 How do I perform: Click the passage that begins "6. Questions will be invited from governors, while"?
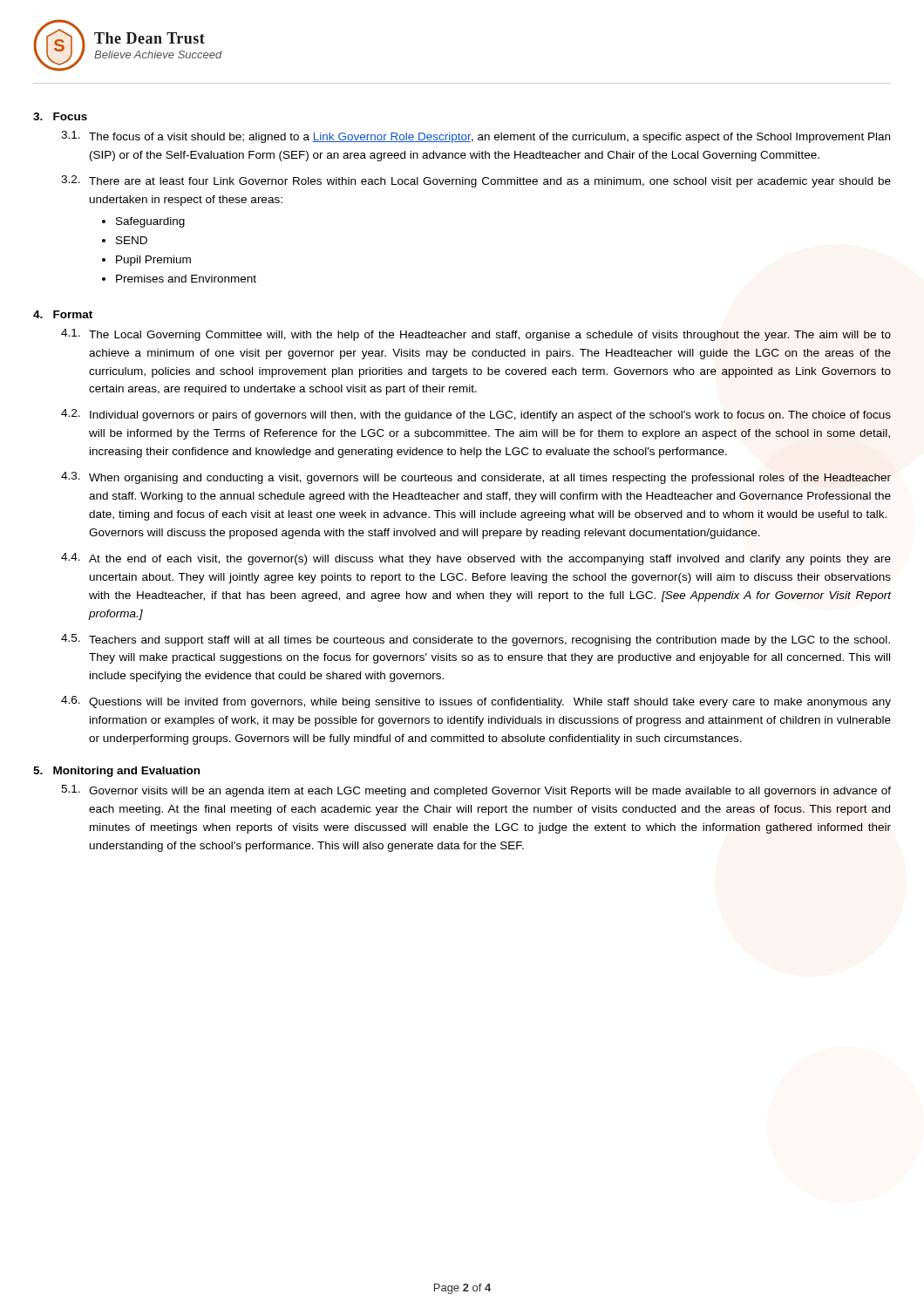point(476,721)
